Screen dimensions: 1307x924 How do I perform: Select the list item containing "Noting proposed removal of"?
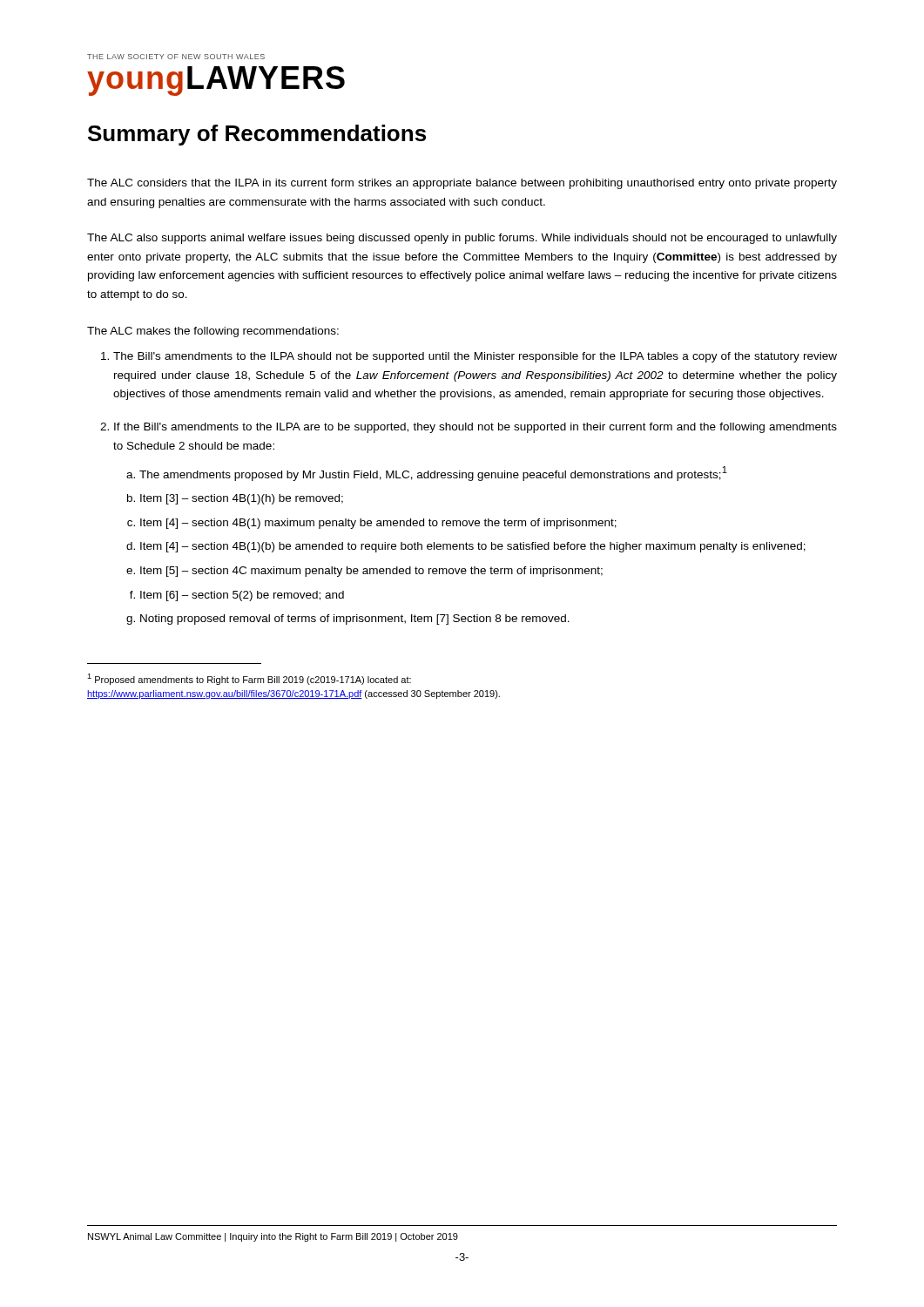pyautogui.click(x=355, y=618)
